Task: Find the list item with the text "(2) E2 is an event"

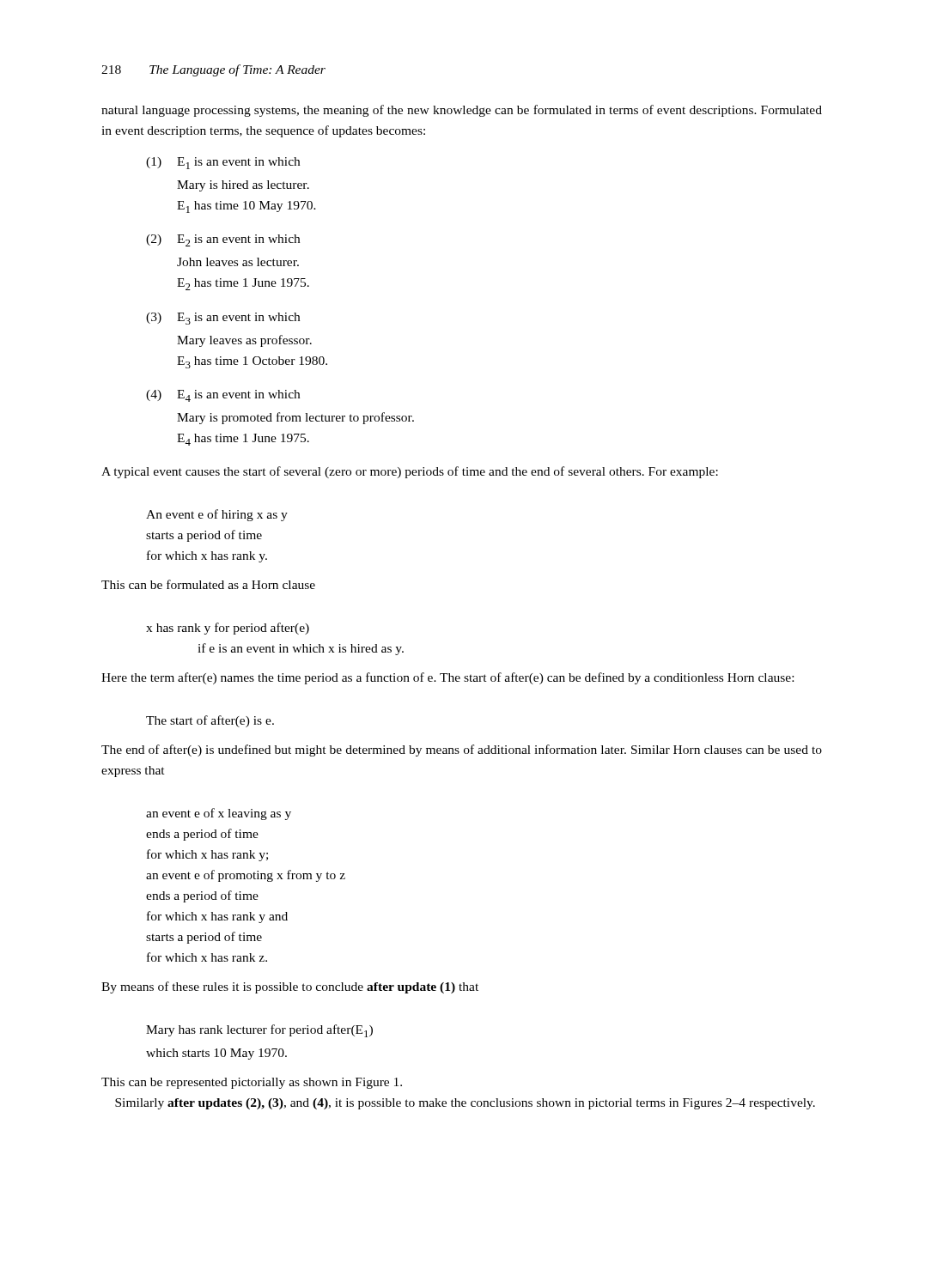Action: pyautogui.click(x=223, y=240)
